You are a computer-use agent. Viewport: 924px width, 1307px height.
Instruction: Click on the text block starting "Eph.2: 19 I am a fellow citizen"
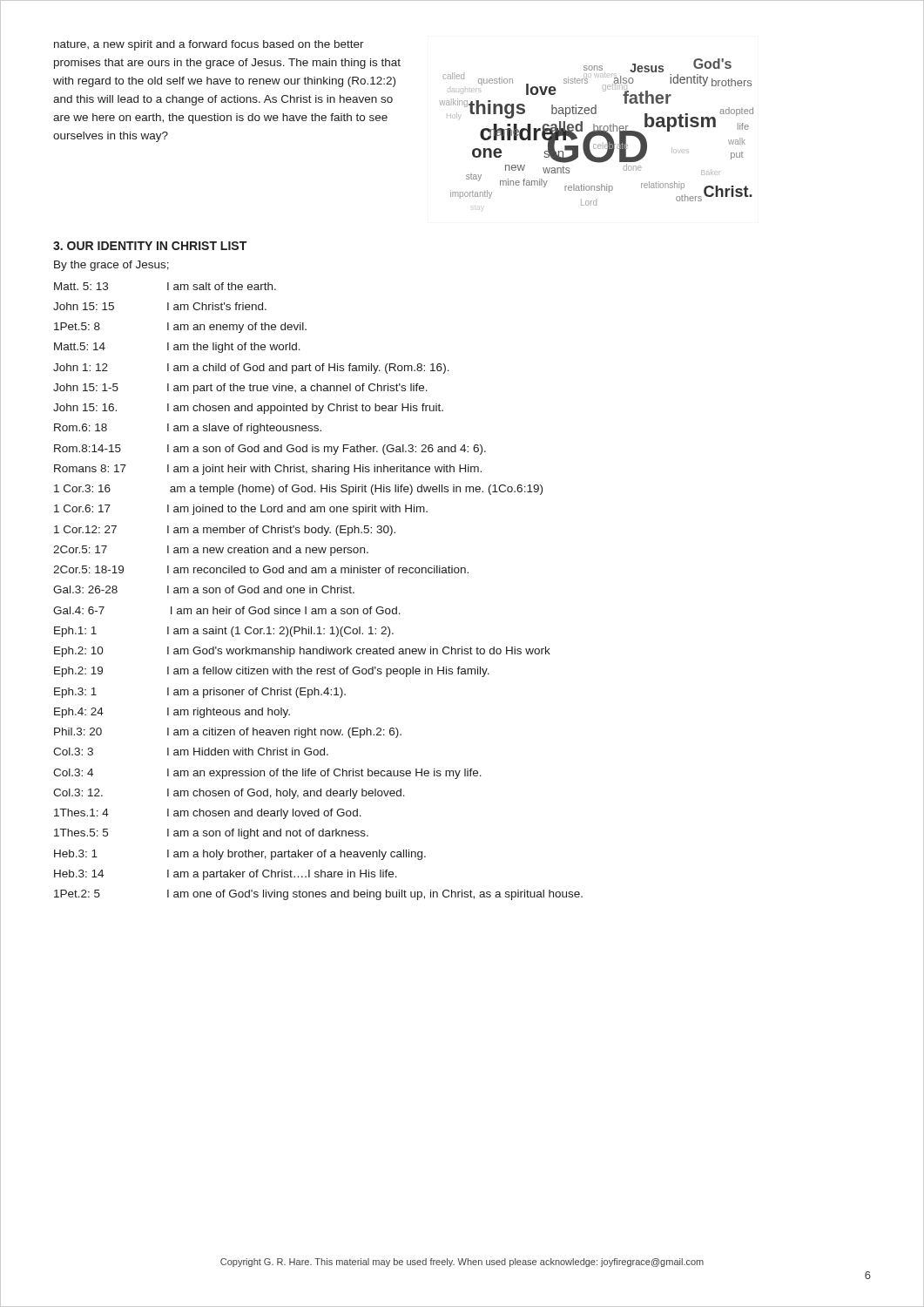(x=462, y=671)
